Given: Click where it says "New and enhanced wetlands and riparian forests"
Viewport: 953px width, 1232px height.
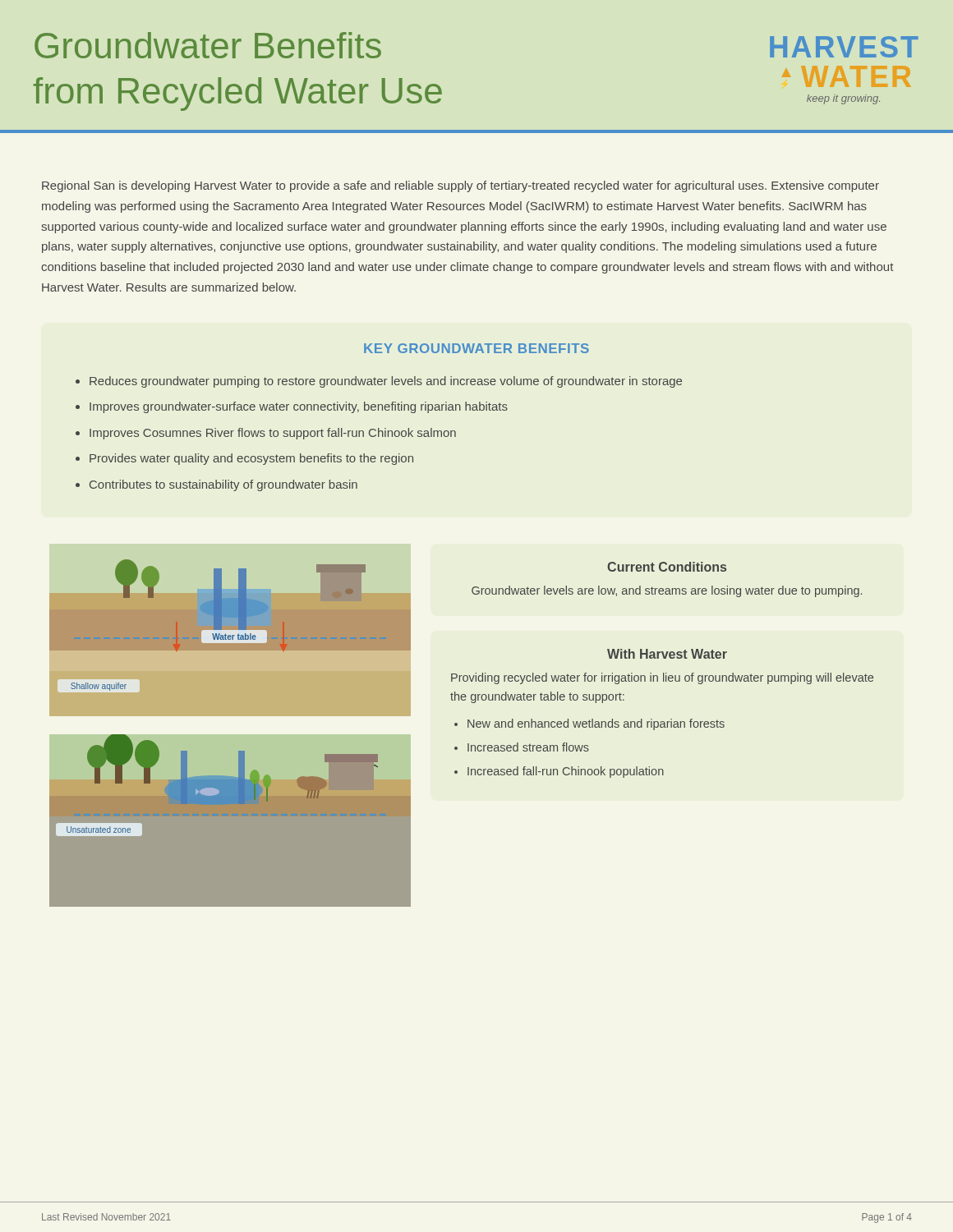Looking at the screenshot, I should tap(596, 724).
